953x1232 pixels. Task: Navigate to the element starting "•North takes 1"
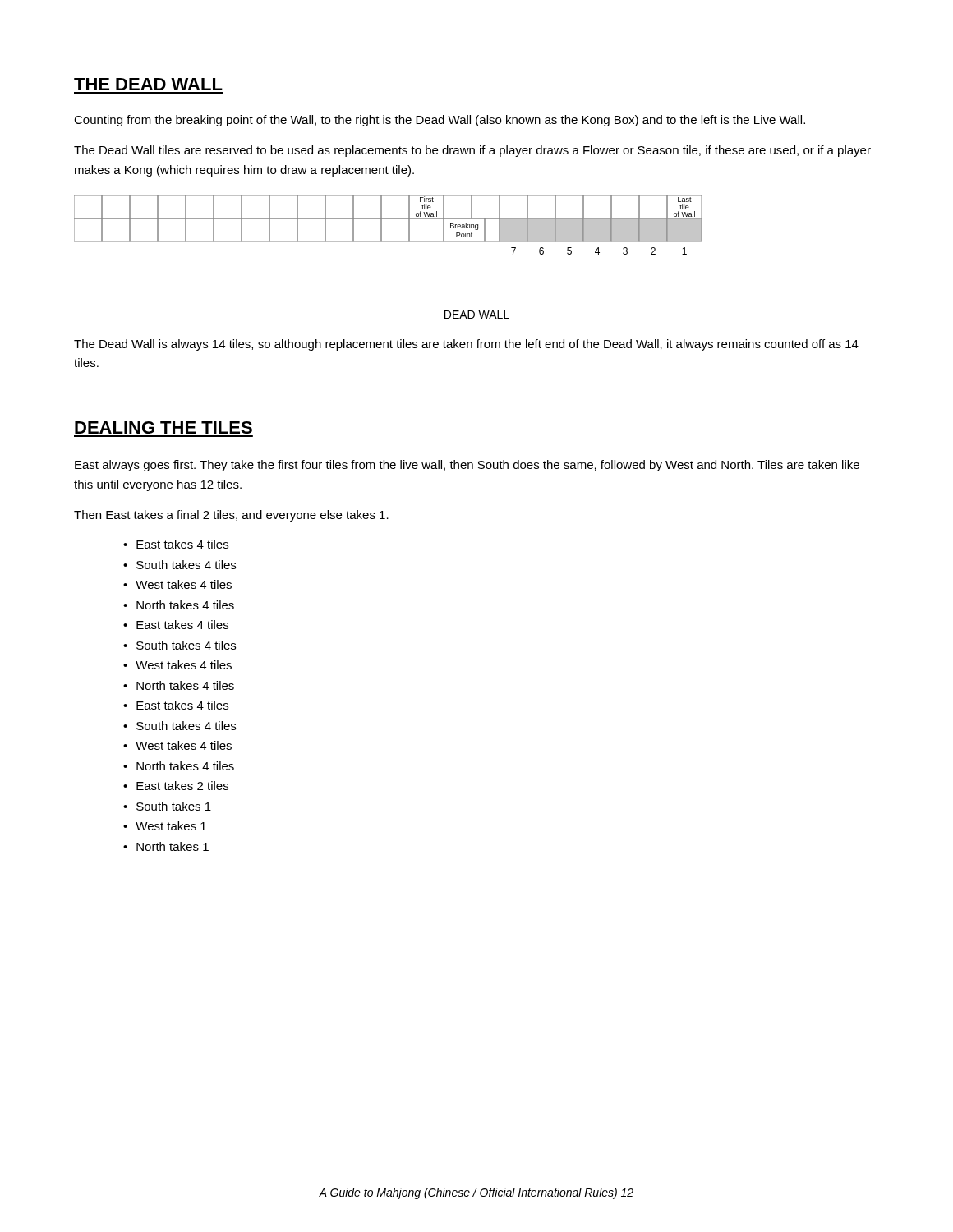click(x=166, y=847)
